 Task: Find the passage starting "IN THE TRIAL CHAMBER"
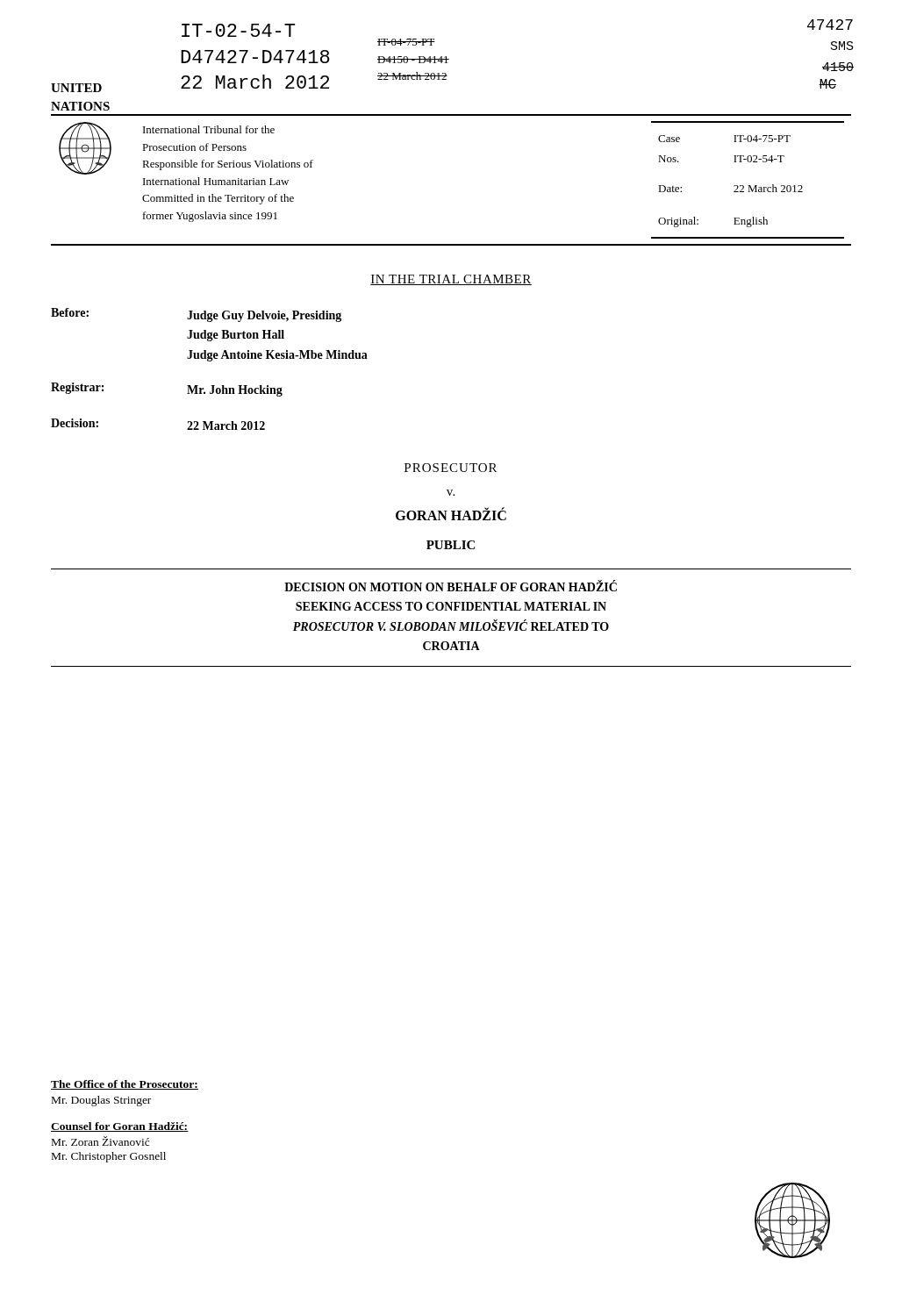(451, 279)
